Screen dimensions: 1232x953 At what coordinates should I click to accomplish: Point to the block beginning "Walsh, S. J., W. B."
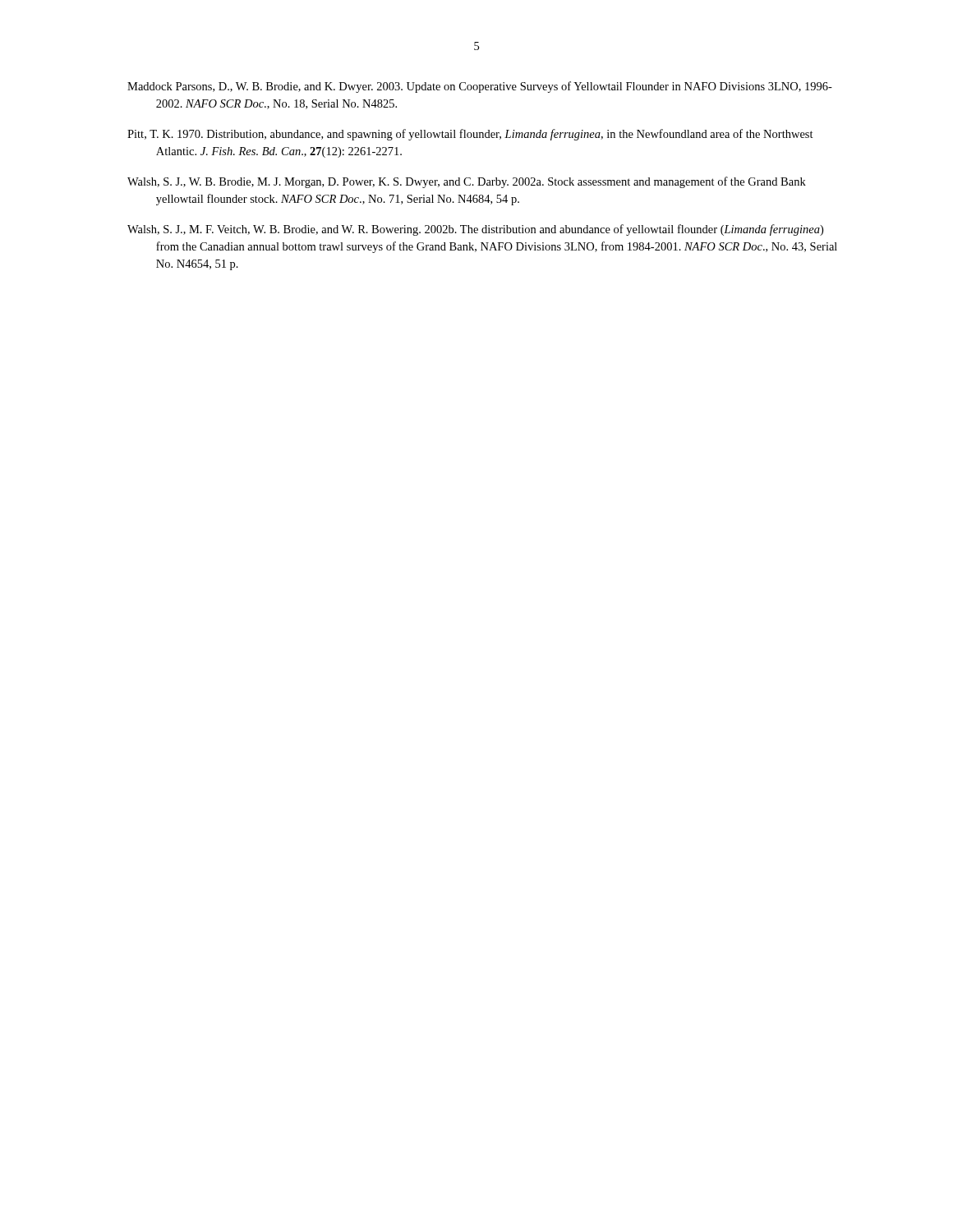pyautogui.click(x=466, y=190)
